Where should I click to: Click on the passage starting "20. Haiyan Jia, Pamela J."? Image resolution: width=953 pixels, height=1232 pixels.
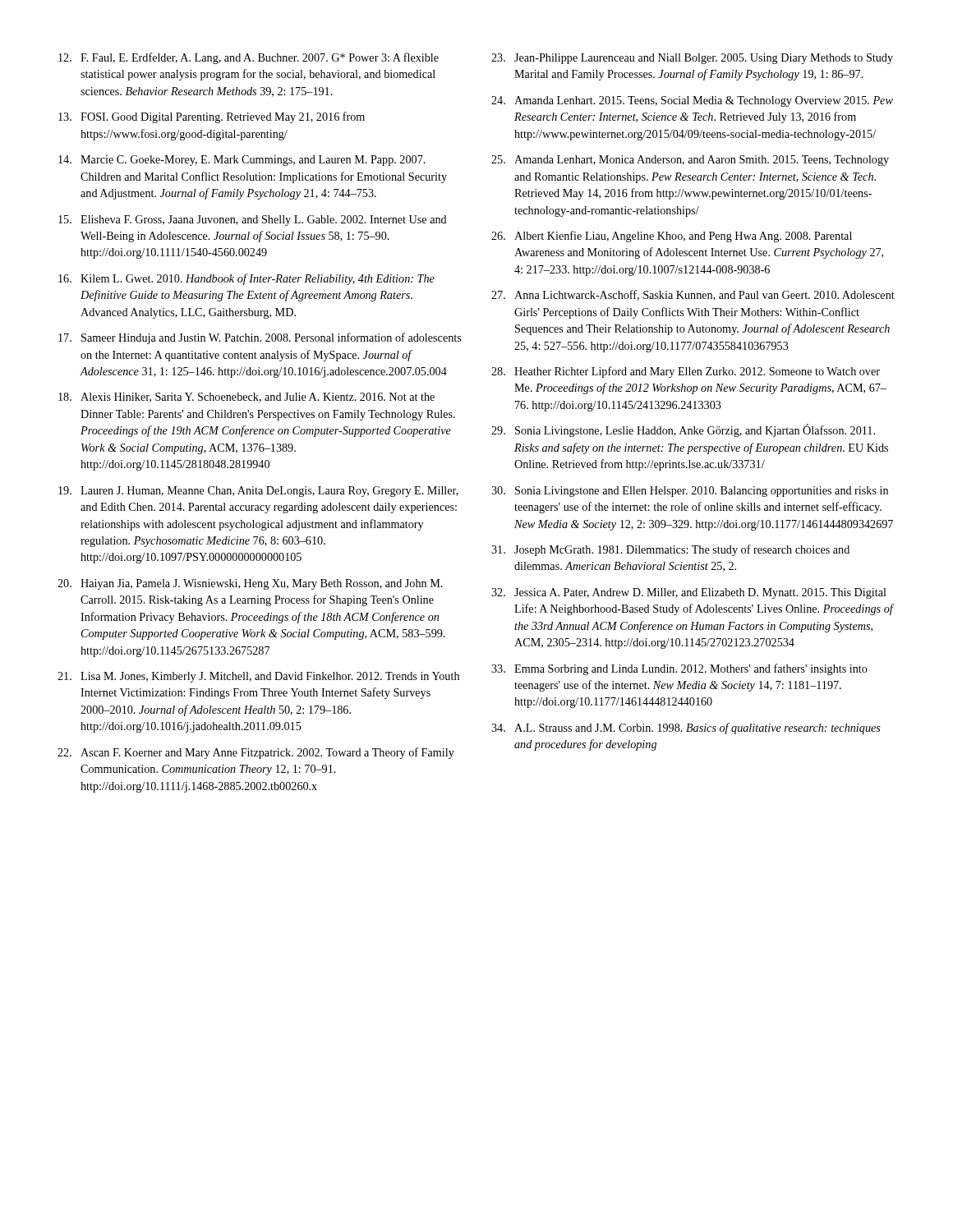(260, 617)
